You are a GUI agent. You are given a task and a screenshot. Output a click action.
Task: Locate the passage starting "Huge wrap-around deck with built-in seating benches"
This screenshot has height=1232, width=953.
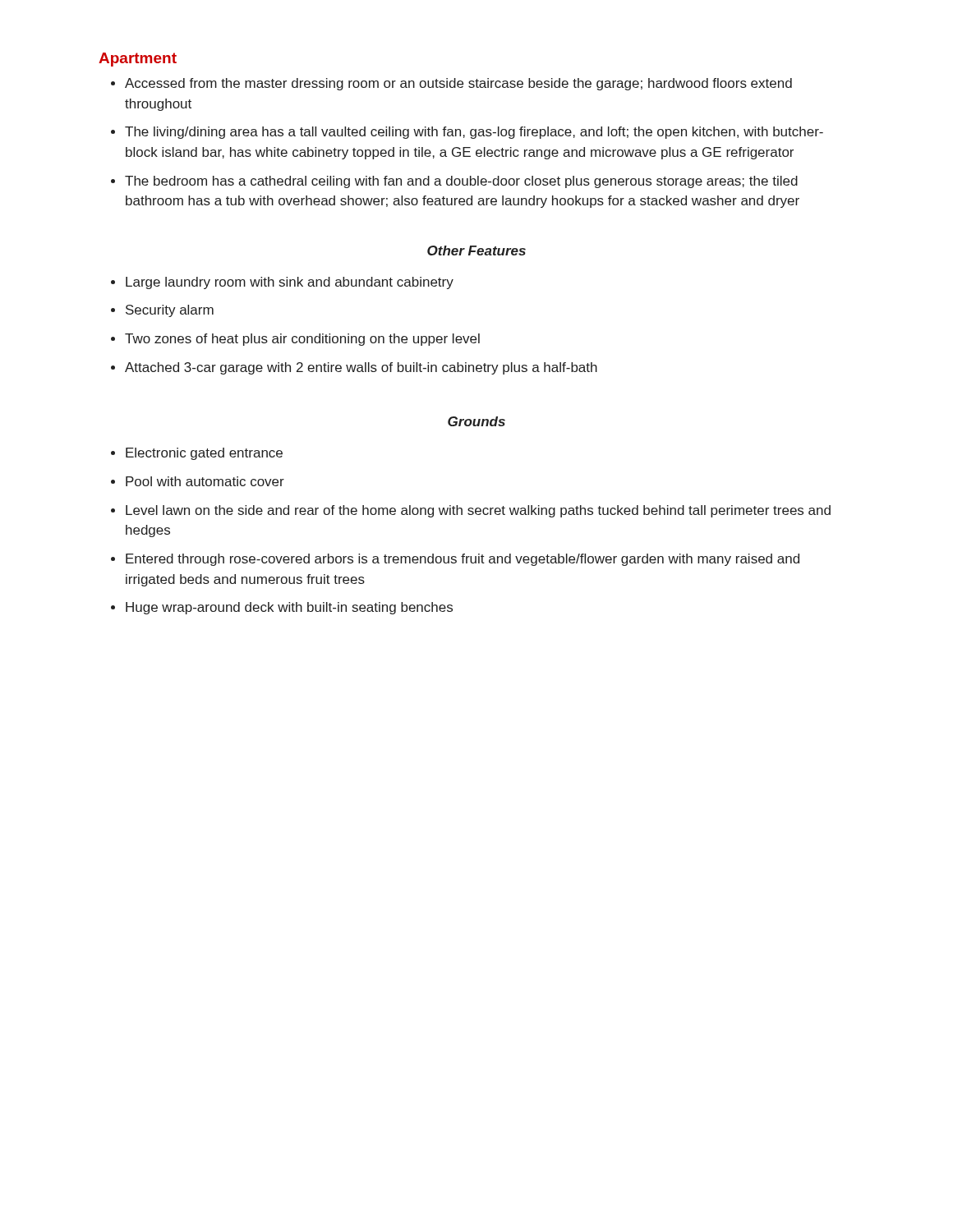pos(282,608)
